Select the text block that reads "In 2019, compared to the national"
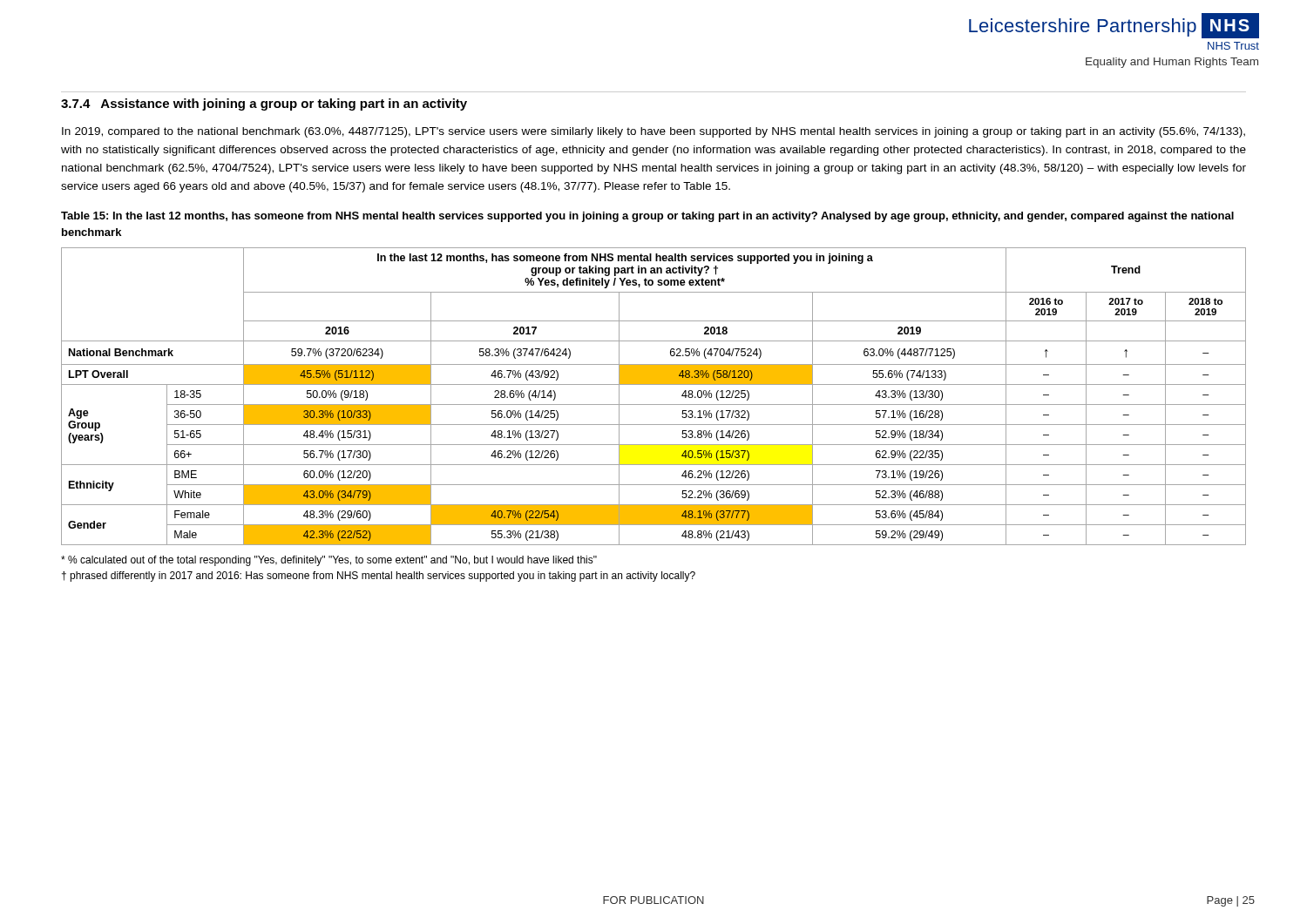Image resolution: width=1307 pixels, height=924 pixels. 654,158
